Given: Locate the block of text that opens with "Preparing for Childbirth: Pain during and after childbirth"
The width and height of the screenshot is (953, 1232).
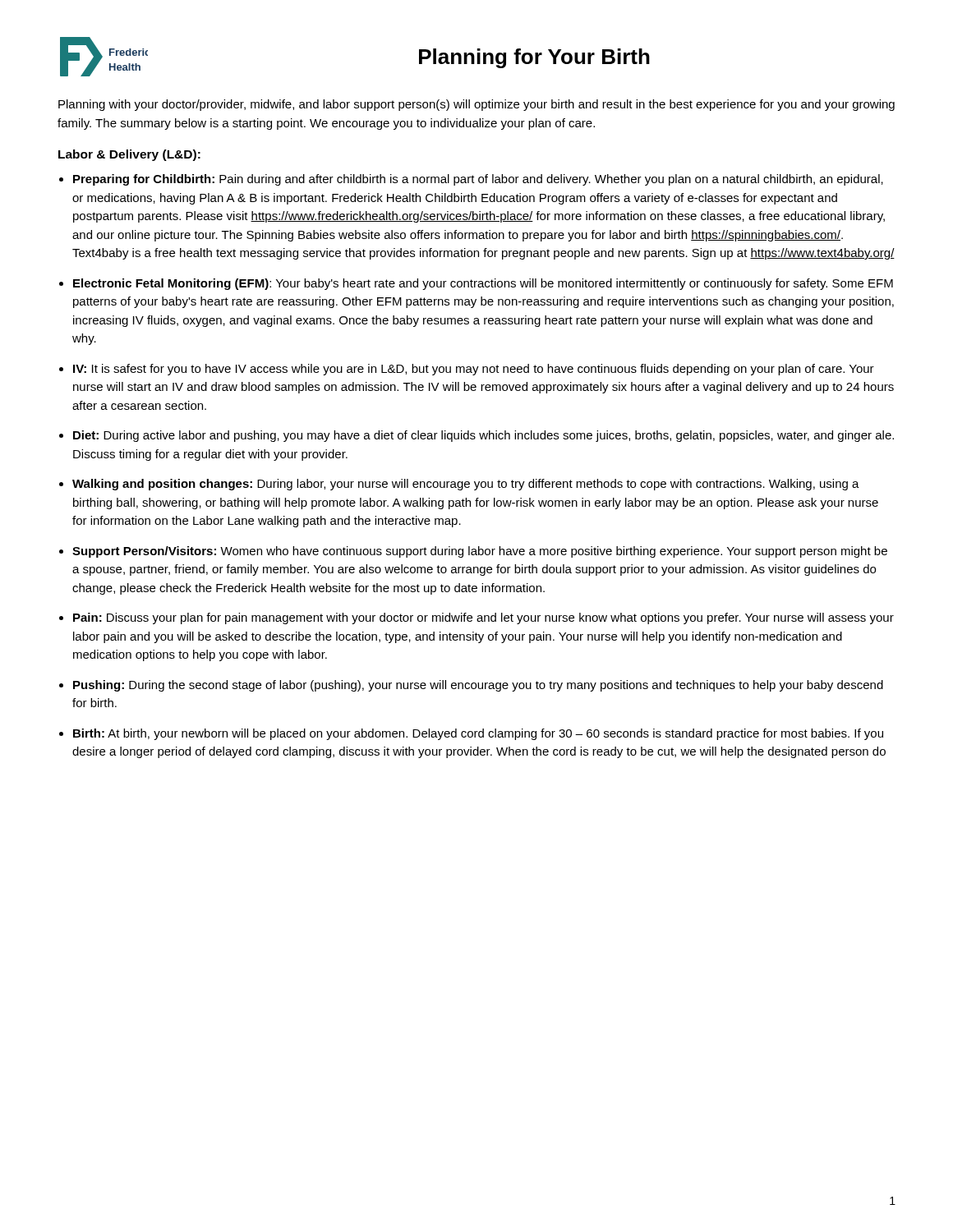Looking at the screenshot, I should [x=483, y=216].
